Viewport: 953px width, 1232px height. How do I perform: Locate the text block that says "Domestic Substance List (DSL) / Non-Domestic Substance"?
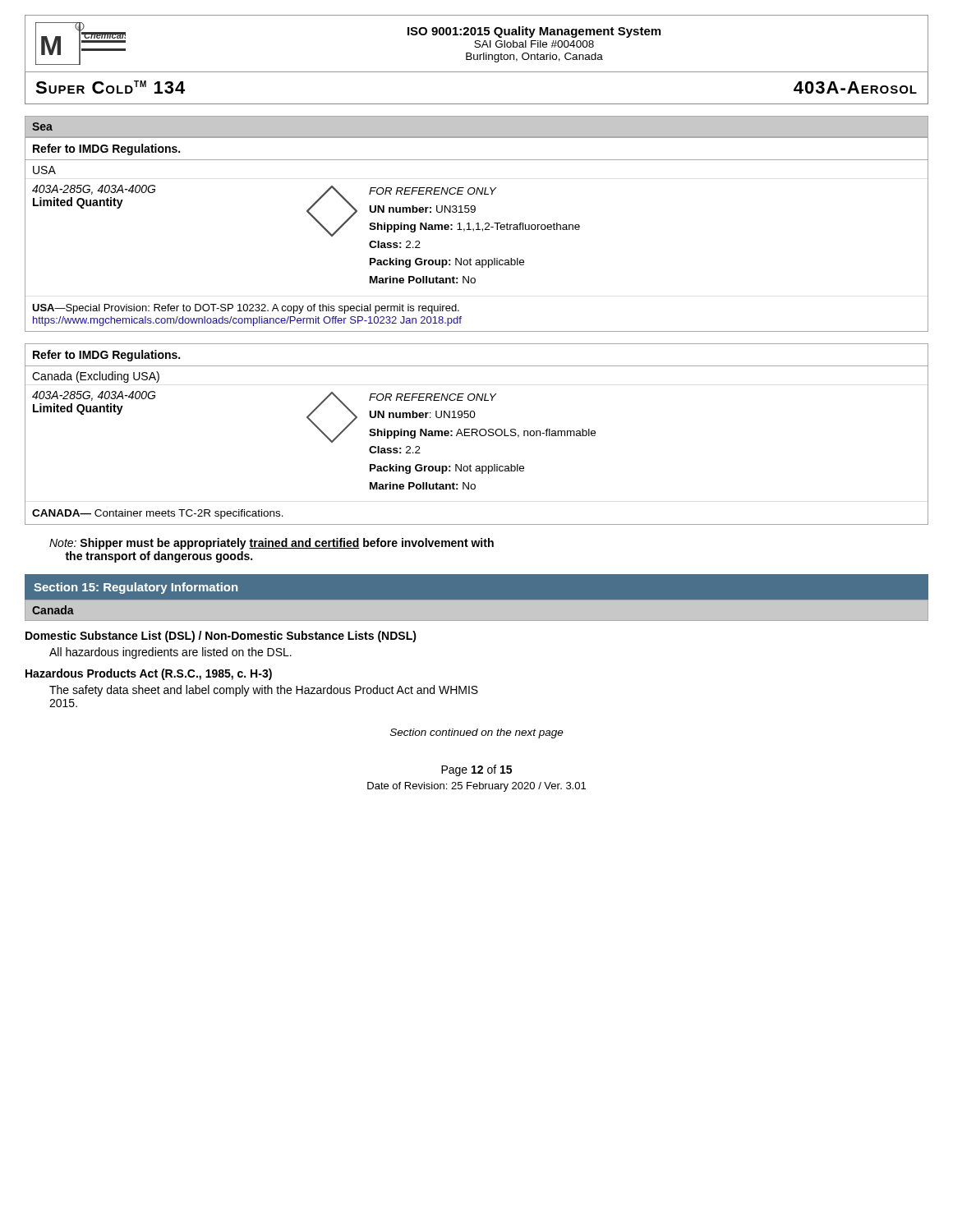click(x=221, y=636)
